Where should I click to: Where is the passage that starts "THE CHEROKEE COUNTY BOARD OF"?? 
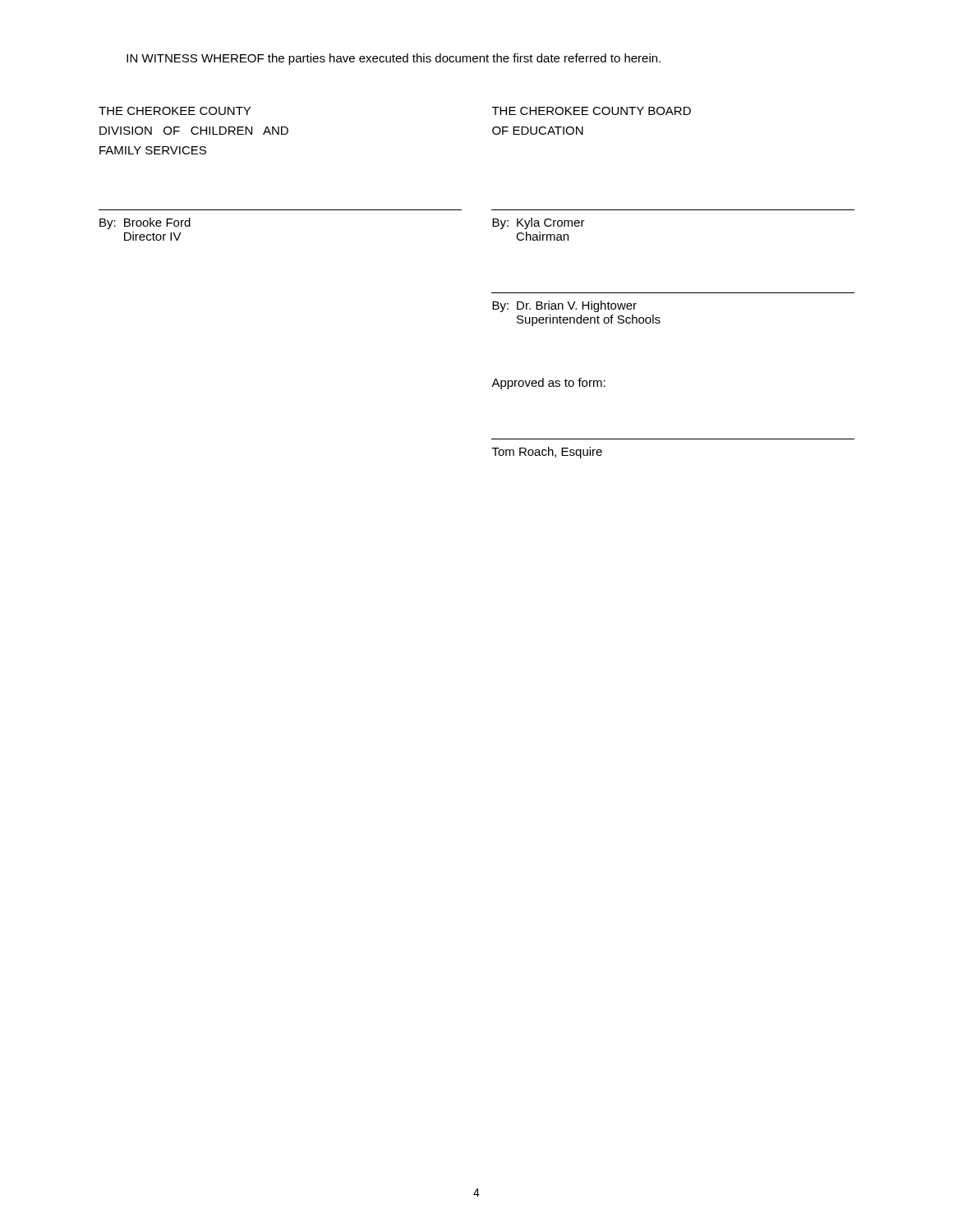(x=591, y=120)
